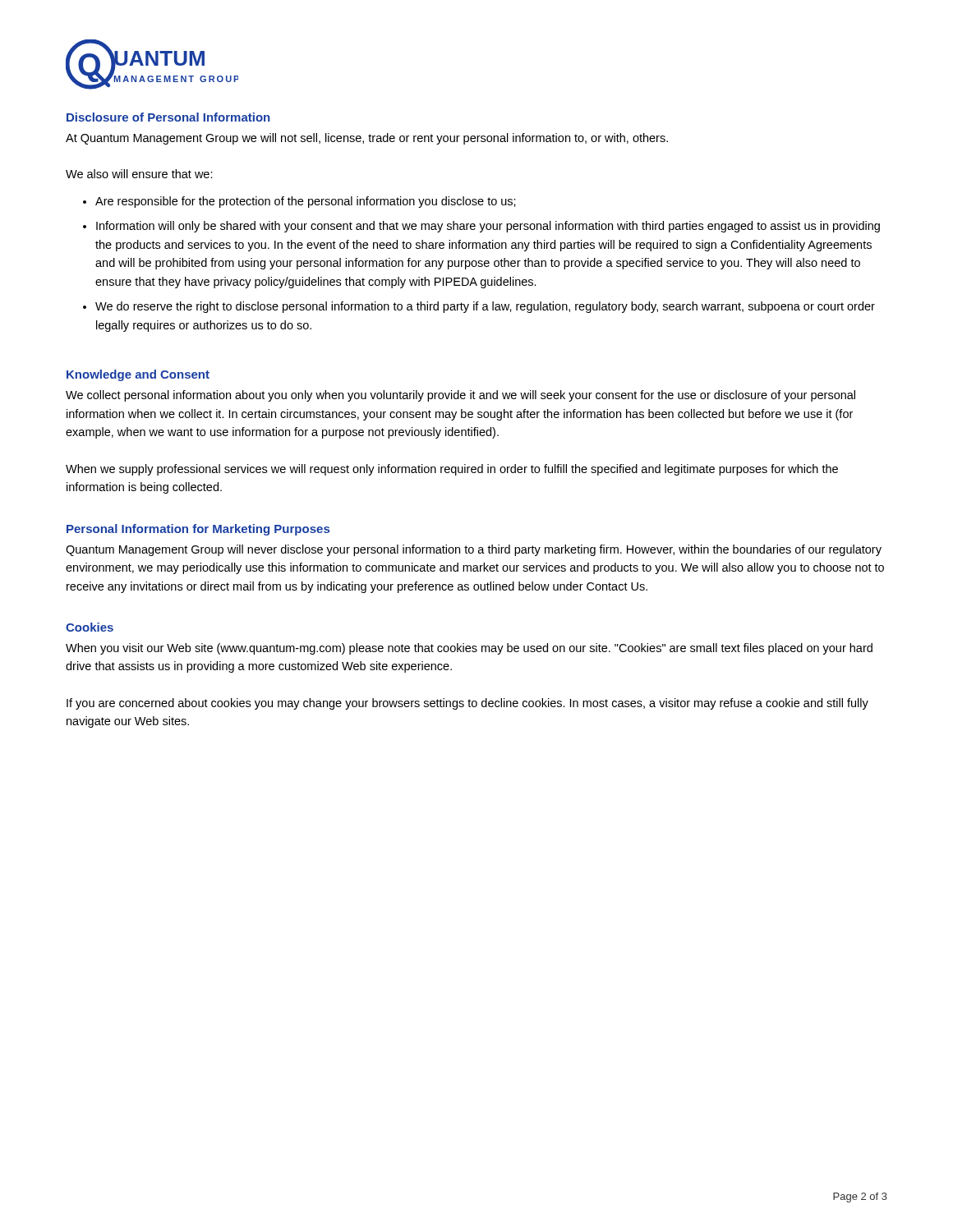Screen dimensions: 1232x953
Task: Select the section header containing "Knowledge and Consent"
Action: pos(138,374)
